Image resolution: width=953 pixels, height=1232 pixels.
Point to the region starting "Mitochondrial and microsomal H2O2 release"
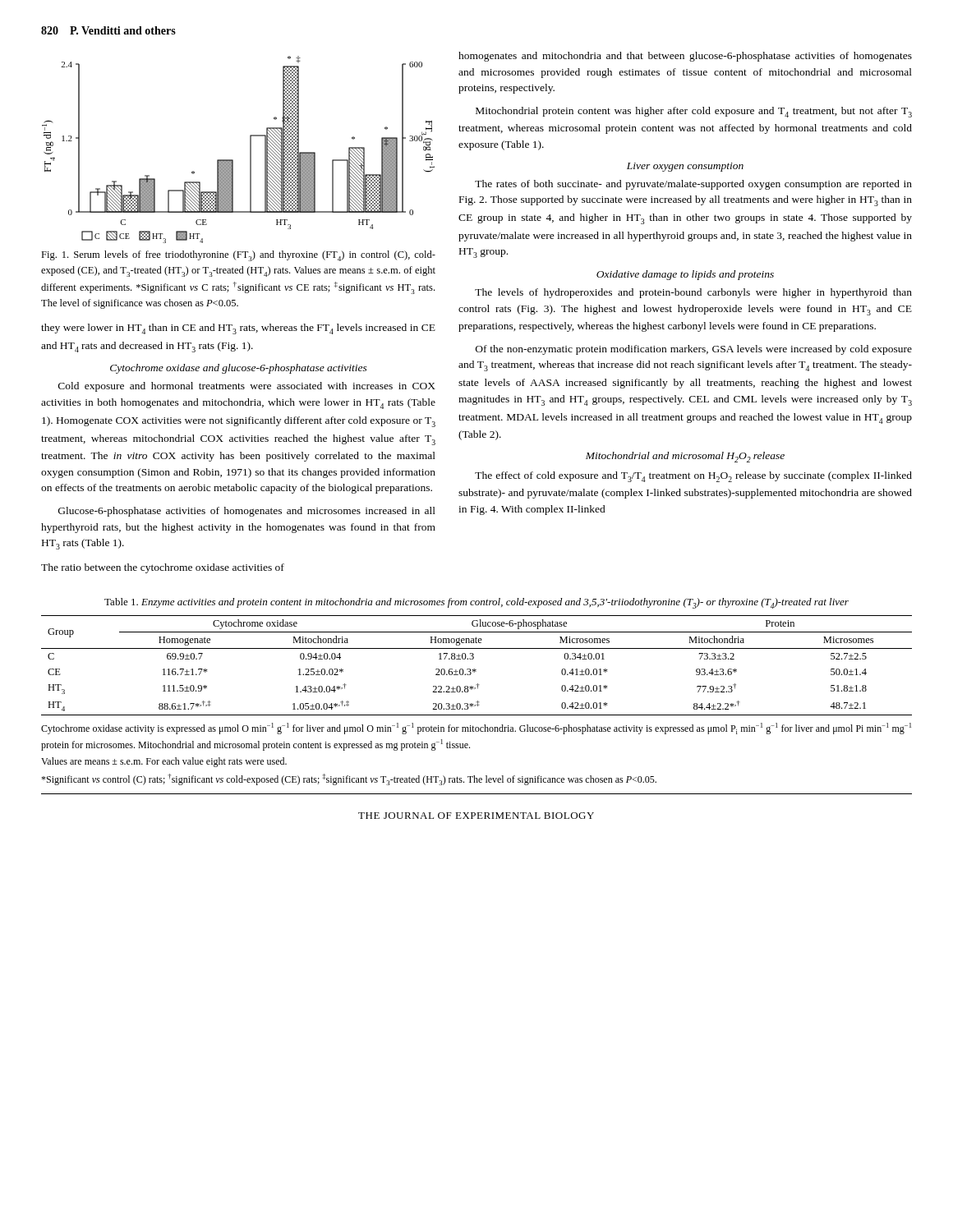point(685,456)
